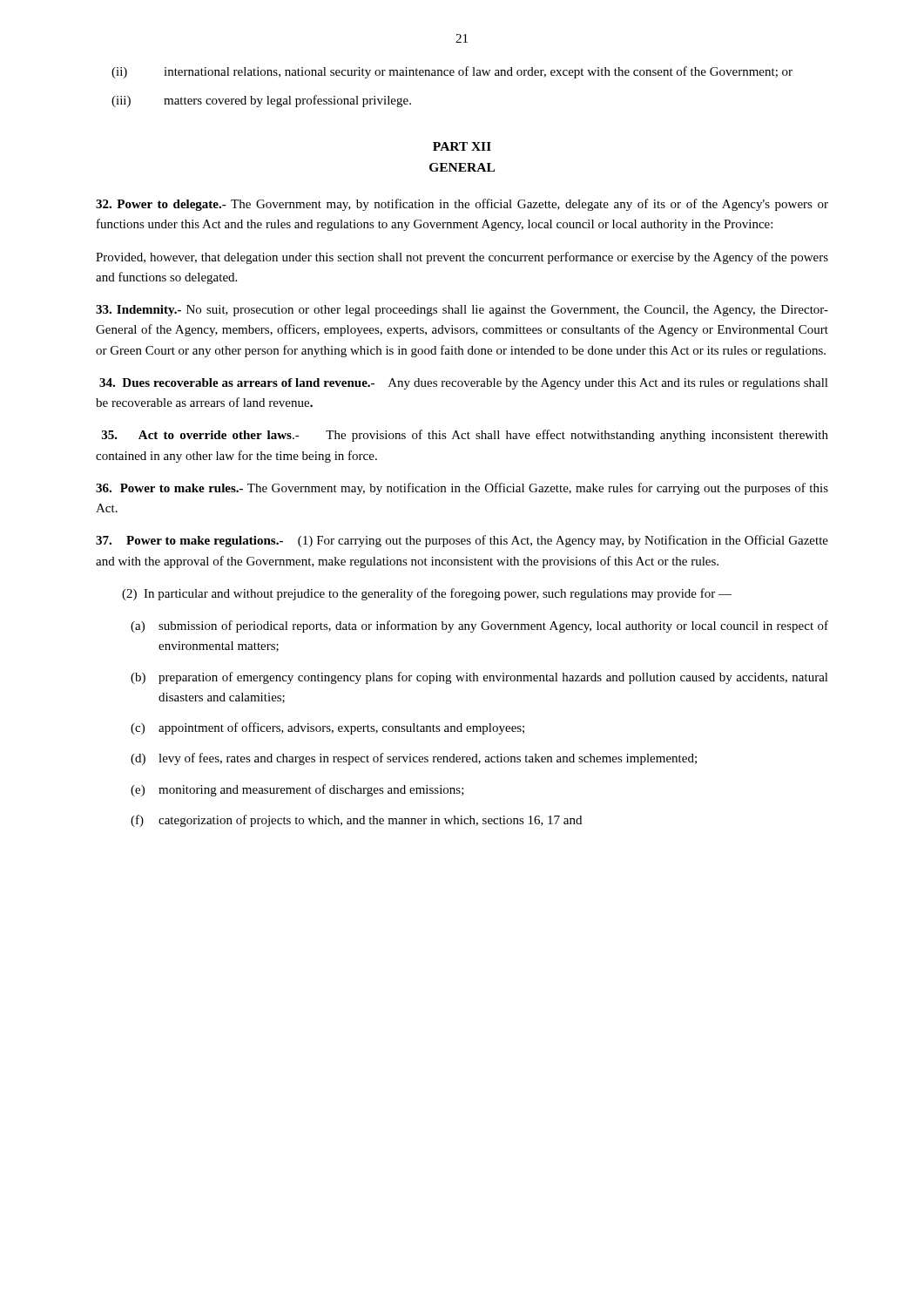Navigate to the passage starting "Indemnity.- No suit, prosecution or other legal"
The image size is (924, 1307).
point(462,330)
